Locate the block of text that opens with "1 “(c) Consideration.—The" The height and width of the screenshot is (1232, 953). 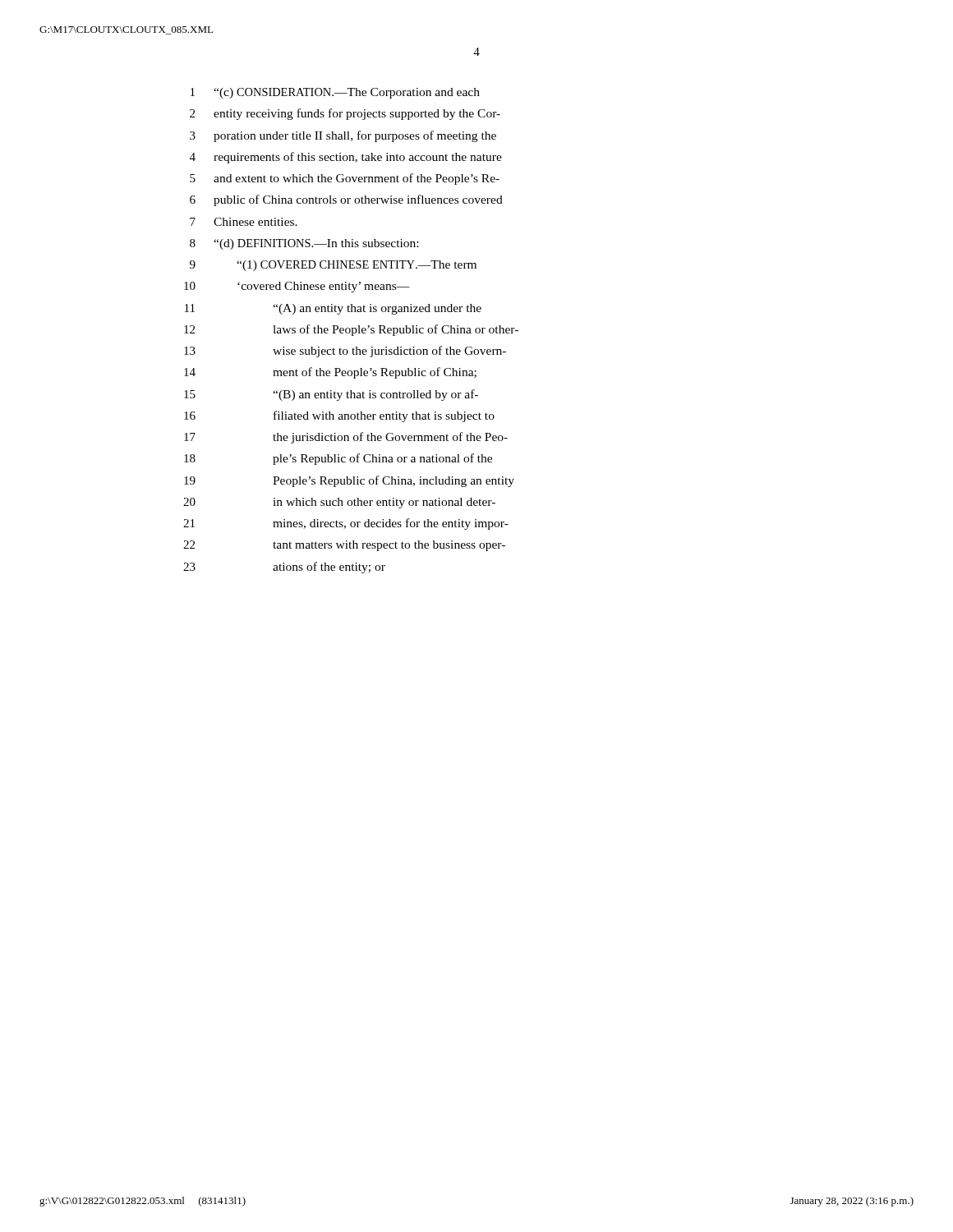coord(335,93)
